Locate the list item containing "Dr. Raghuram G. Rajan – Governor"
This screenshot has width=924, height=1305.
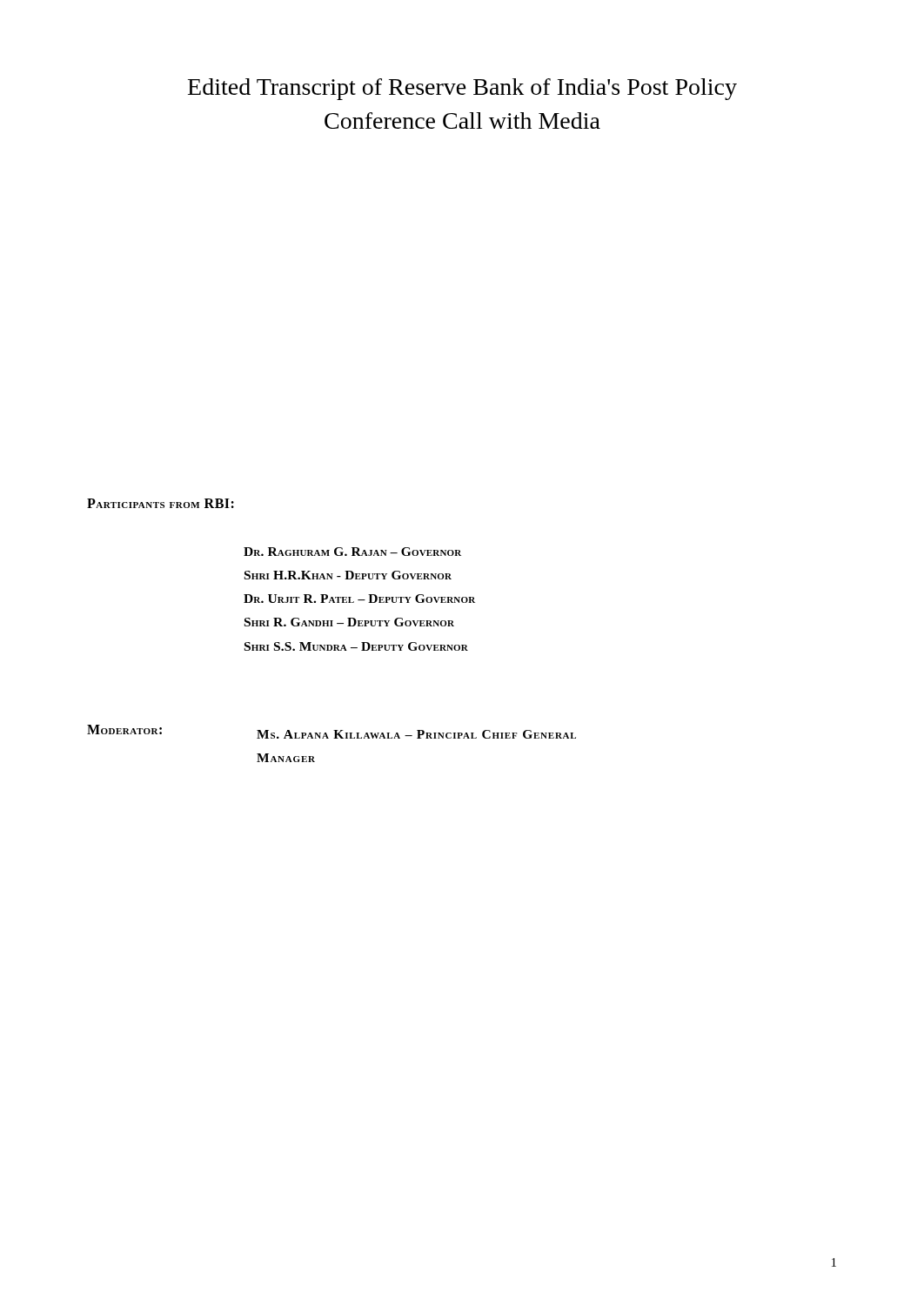coord(353,551)
